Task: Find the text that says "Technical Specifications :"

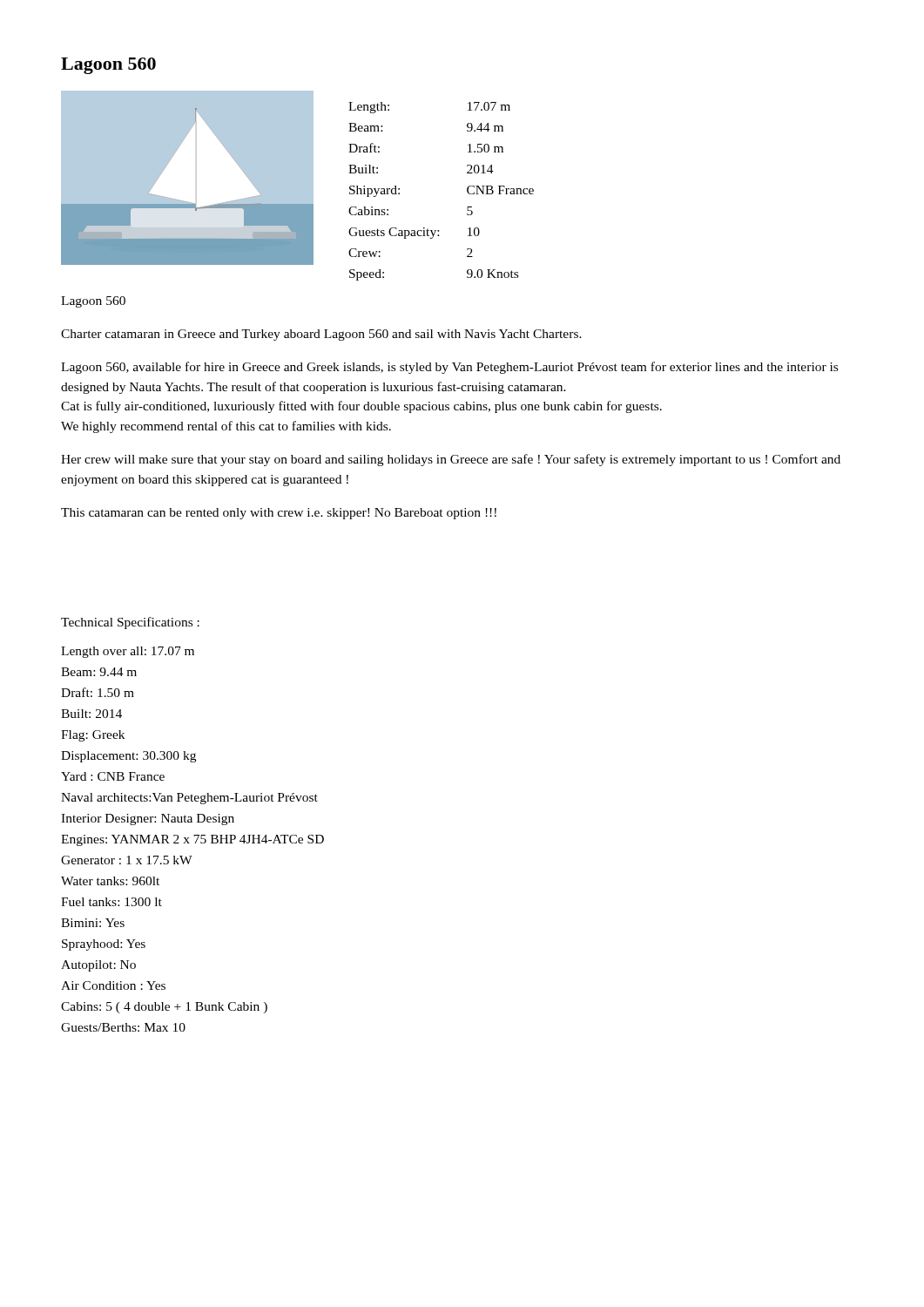Action: [131, 621]
